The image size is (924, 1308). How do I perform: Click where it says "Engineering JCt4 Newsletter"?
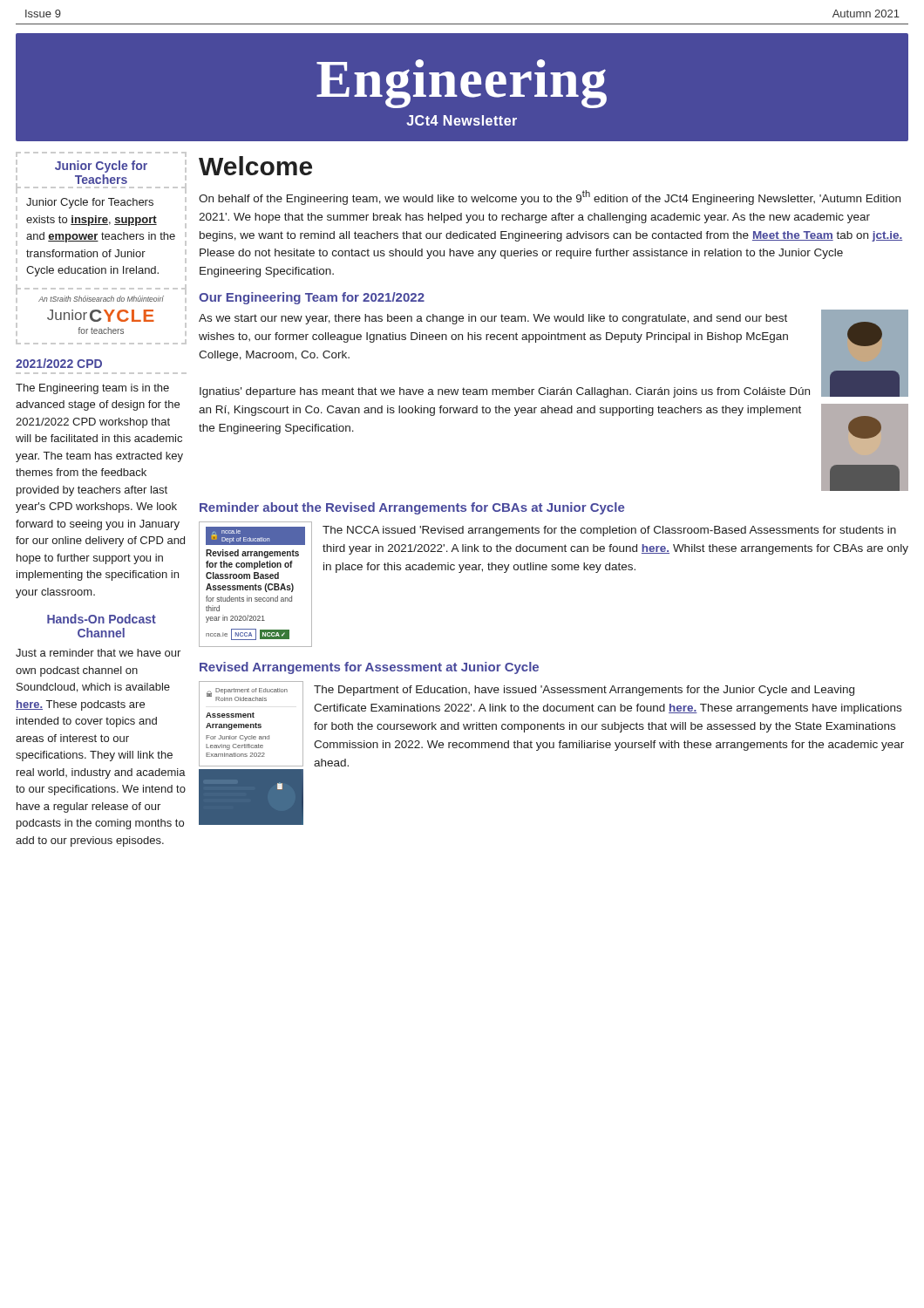click(462, 89)
